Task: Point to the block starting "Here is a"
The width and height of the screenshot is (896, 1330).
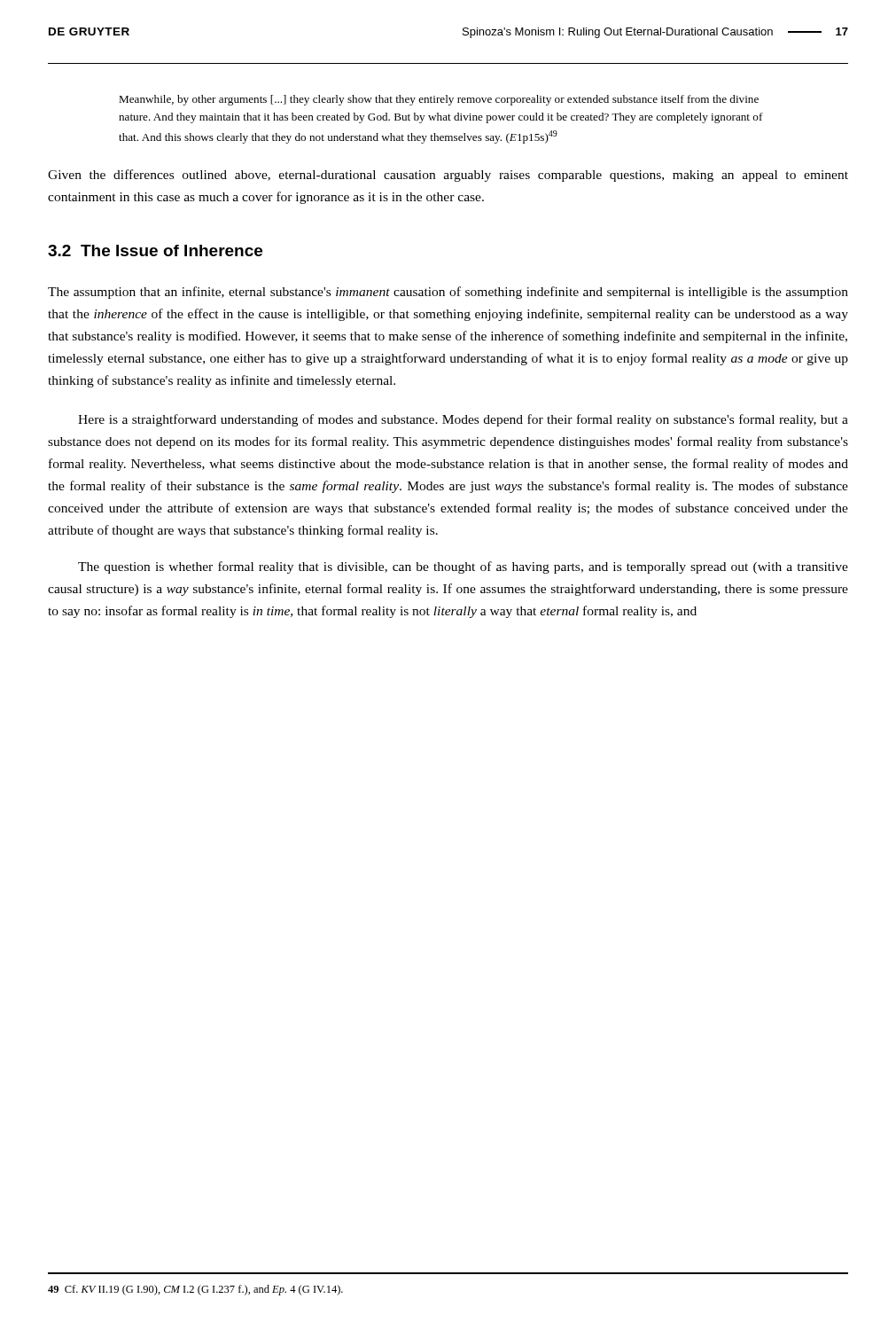Action: pyautogui.click(x=448, y=474)
